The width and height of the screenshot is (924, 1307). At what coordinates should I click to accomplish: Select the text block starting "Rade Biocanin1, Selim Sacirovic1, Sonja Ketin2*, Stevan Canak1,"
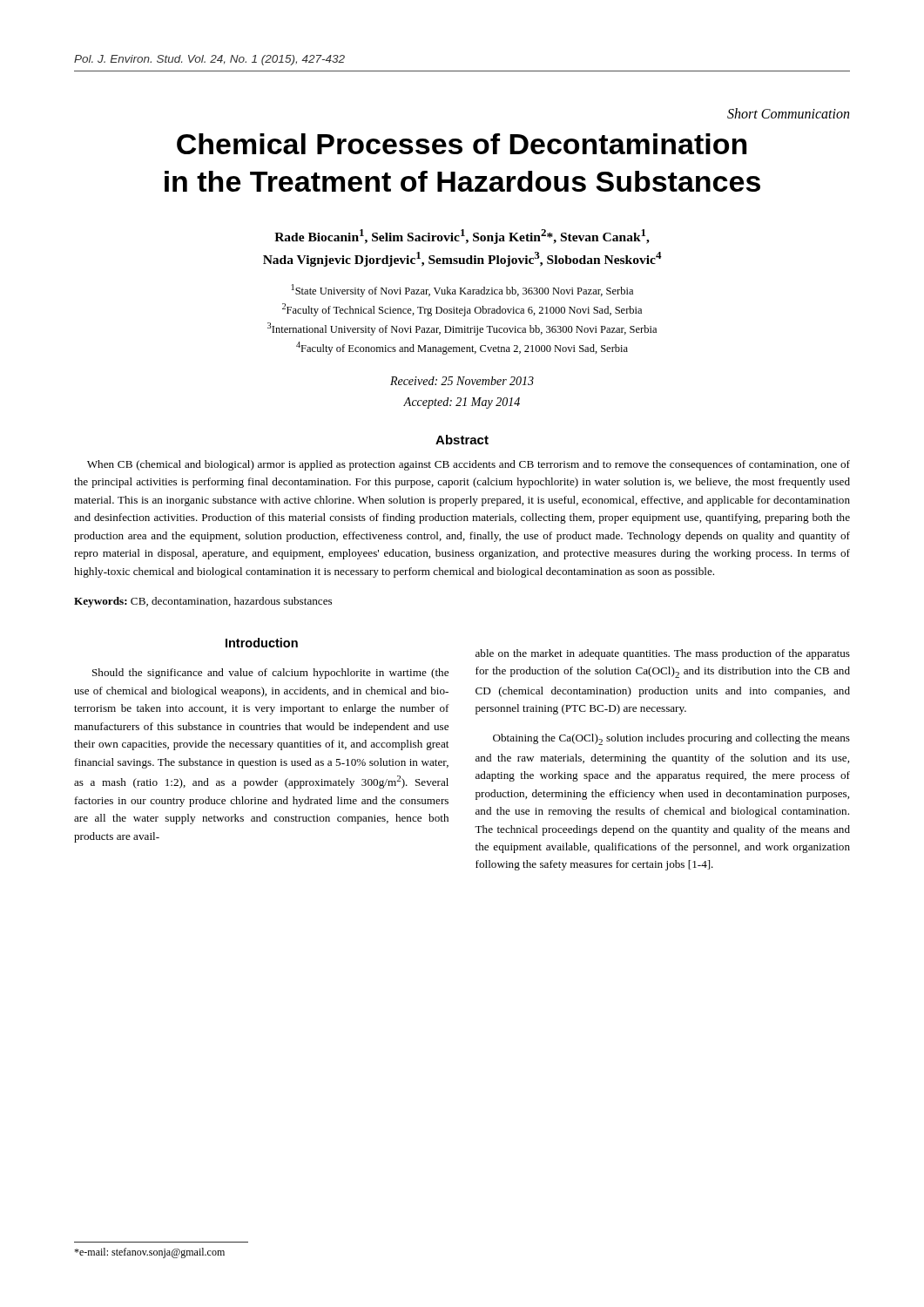coord(462,246)
